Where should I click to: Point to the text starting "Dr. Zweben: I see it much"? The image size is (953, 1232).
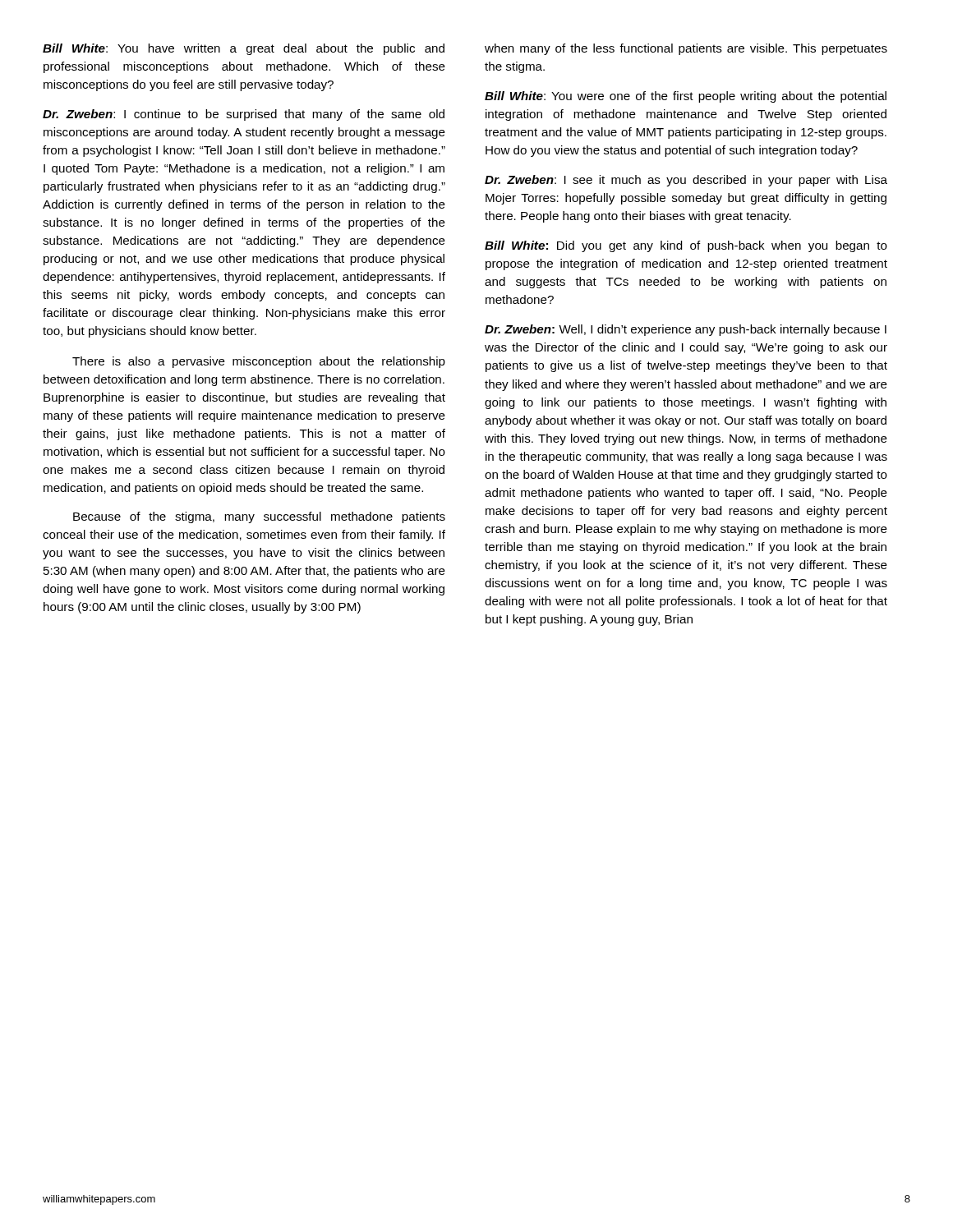point(686,198)
